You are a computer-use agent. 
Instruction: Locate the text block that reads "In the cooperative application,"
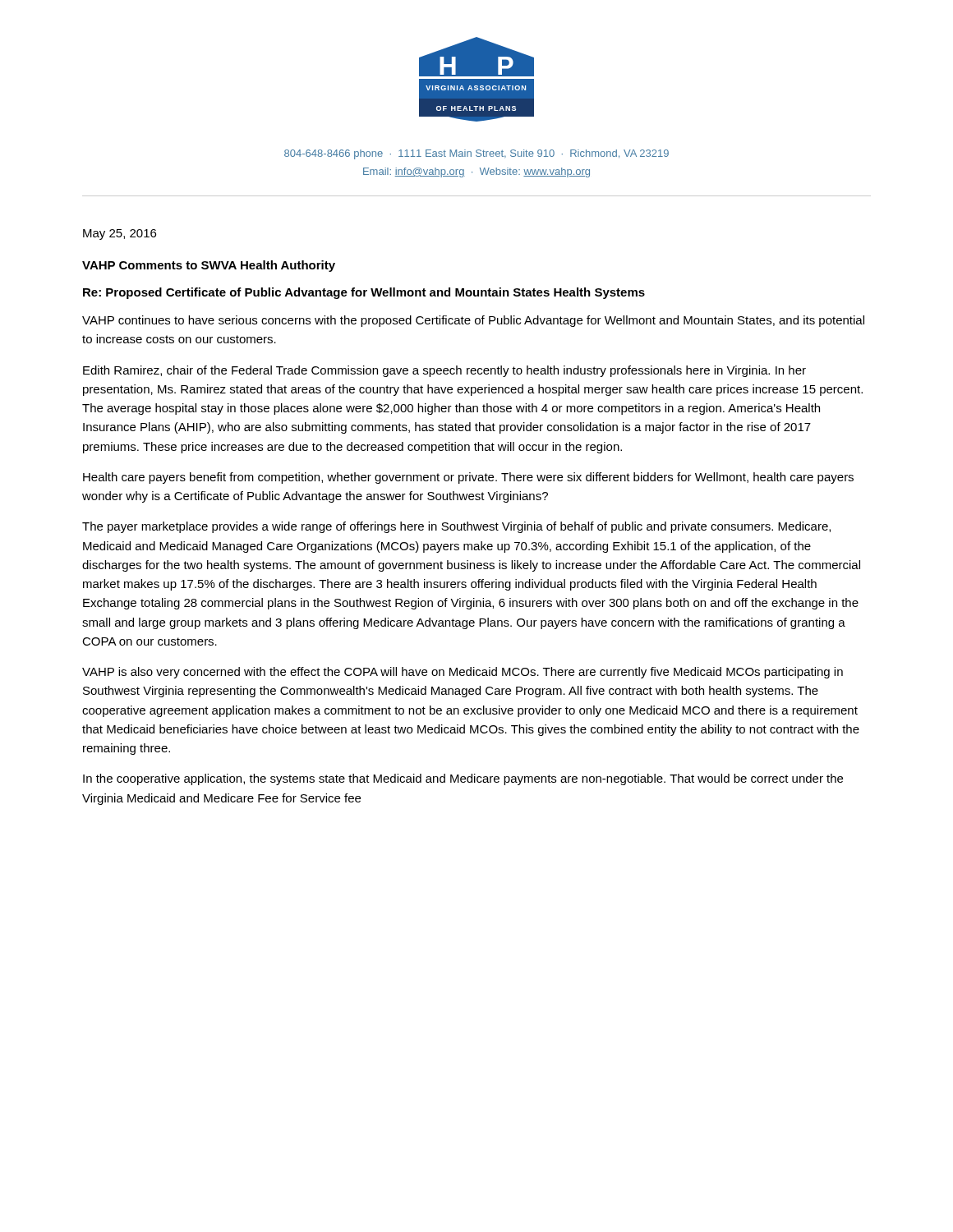tap(463, 788)
